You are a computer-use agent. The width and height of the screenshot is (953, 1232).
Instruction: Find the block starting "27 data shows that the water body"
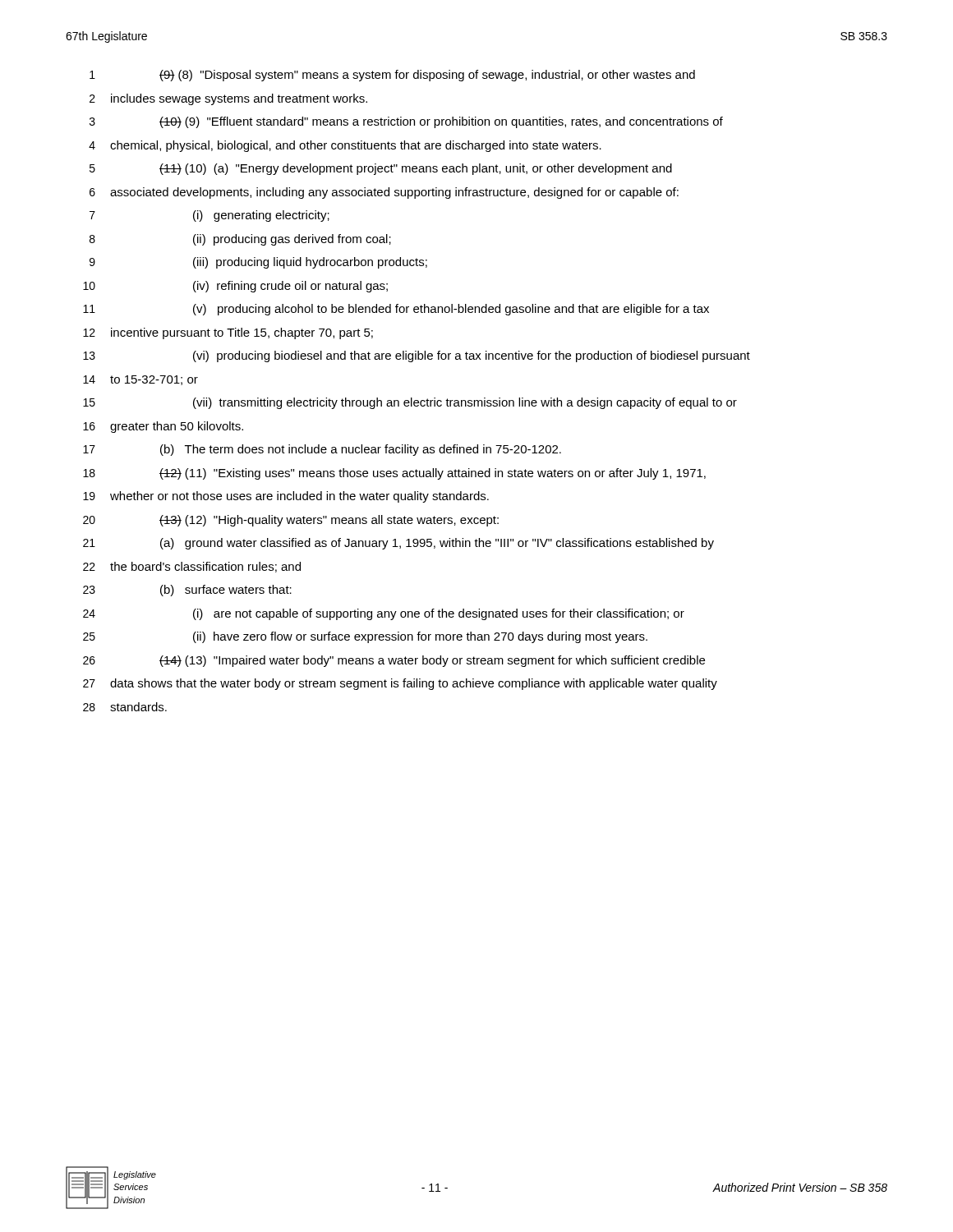coord(476,684)
